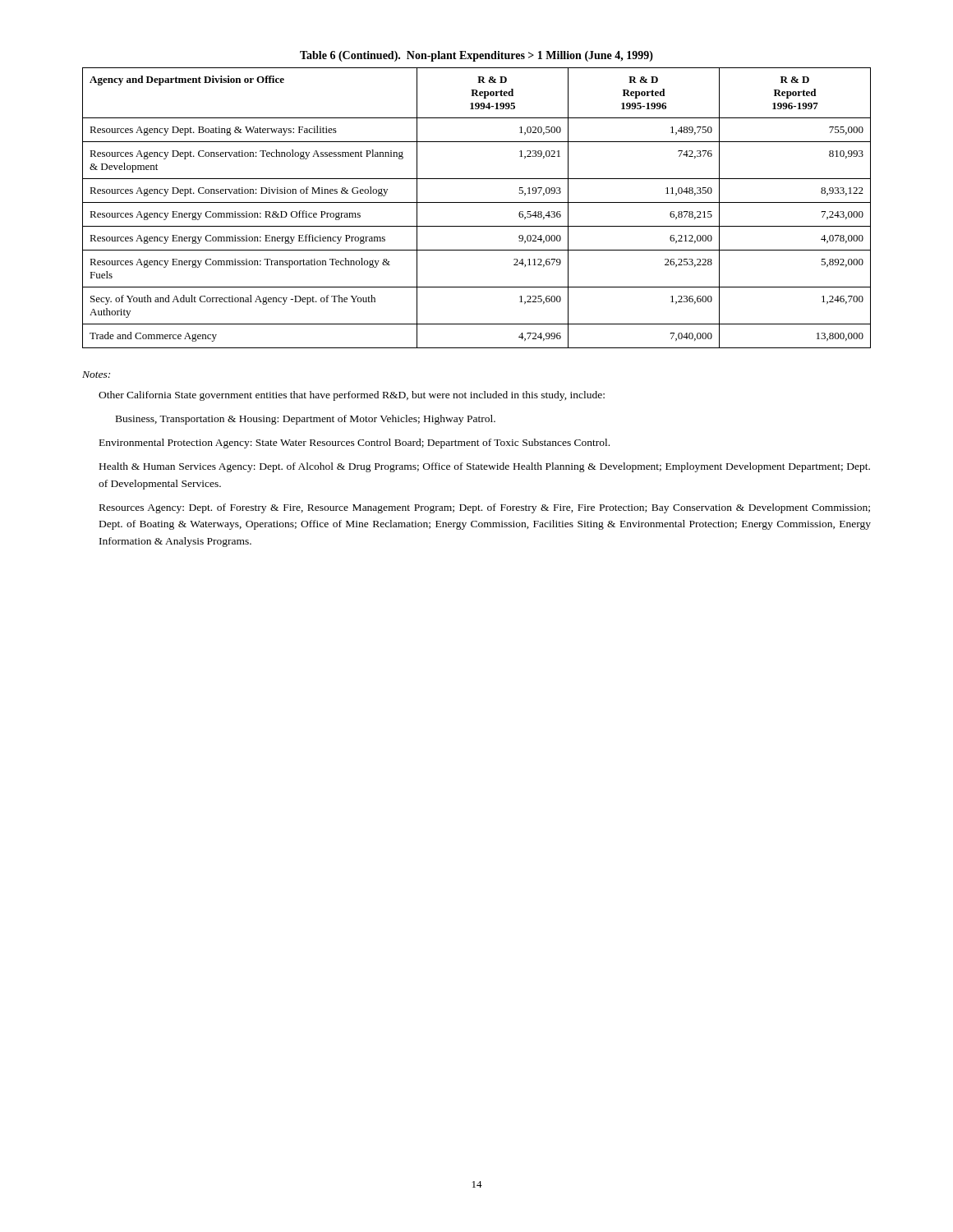Navigate to the passage starting "Environmental Protection Agency: State Water"

click(x=355, y=442)
